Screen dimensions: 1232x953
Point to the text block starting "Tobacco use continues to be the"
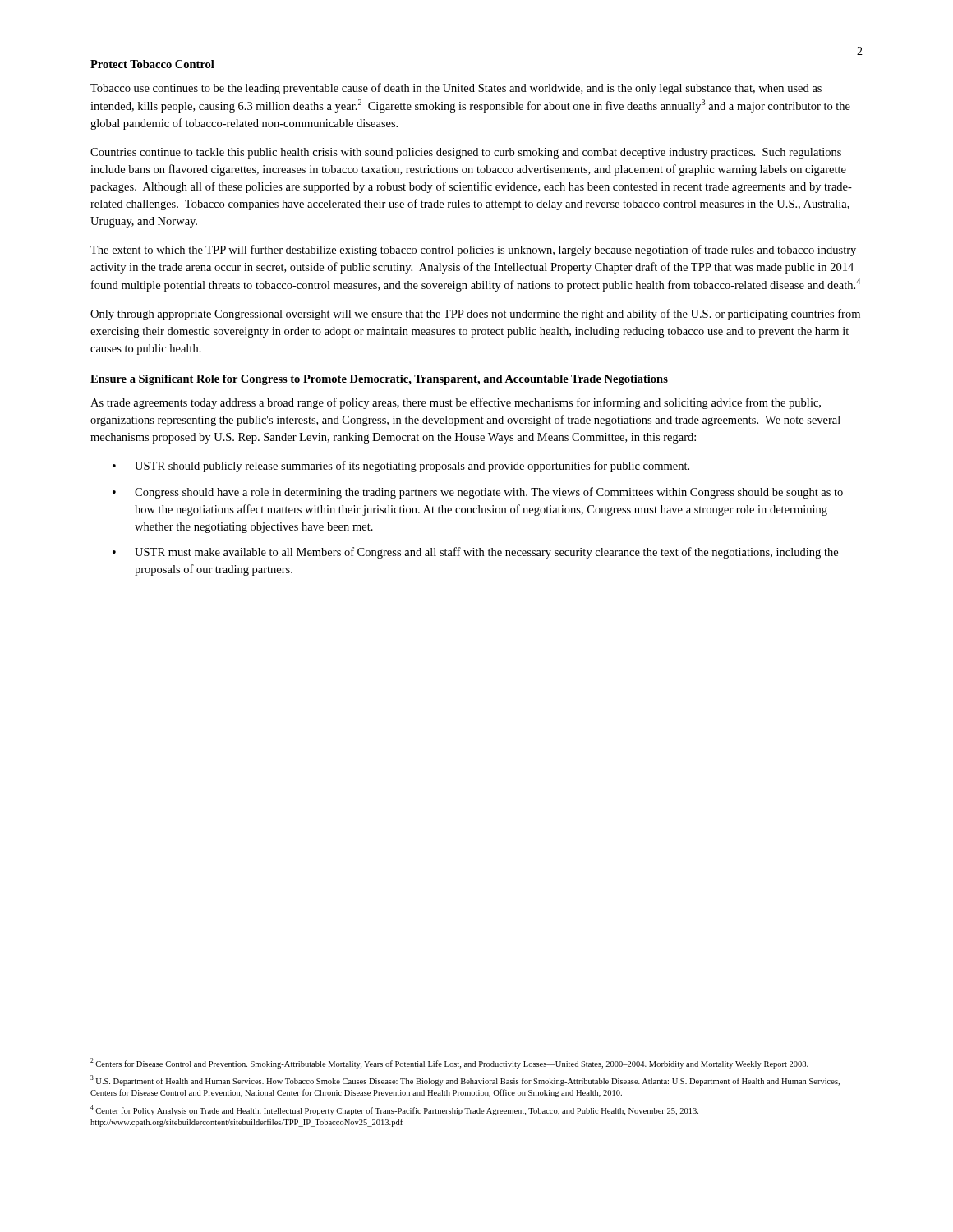[x=470, y=105]
